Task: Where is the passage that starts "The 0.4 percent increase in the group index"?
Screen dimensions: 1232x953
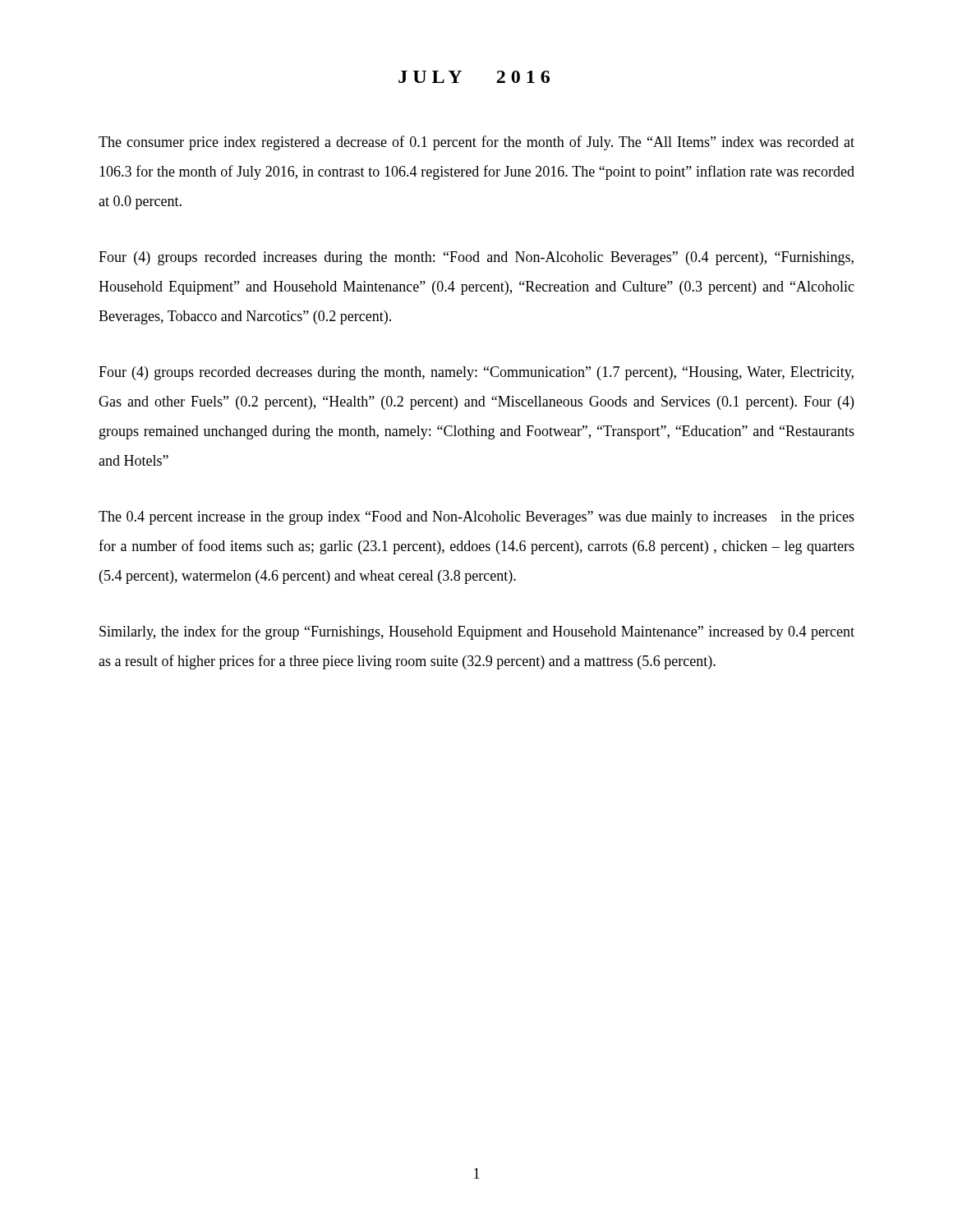Action: pyautogui.click(x=476, y=546)
